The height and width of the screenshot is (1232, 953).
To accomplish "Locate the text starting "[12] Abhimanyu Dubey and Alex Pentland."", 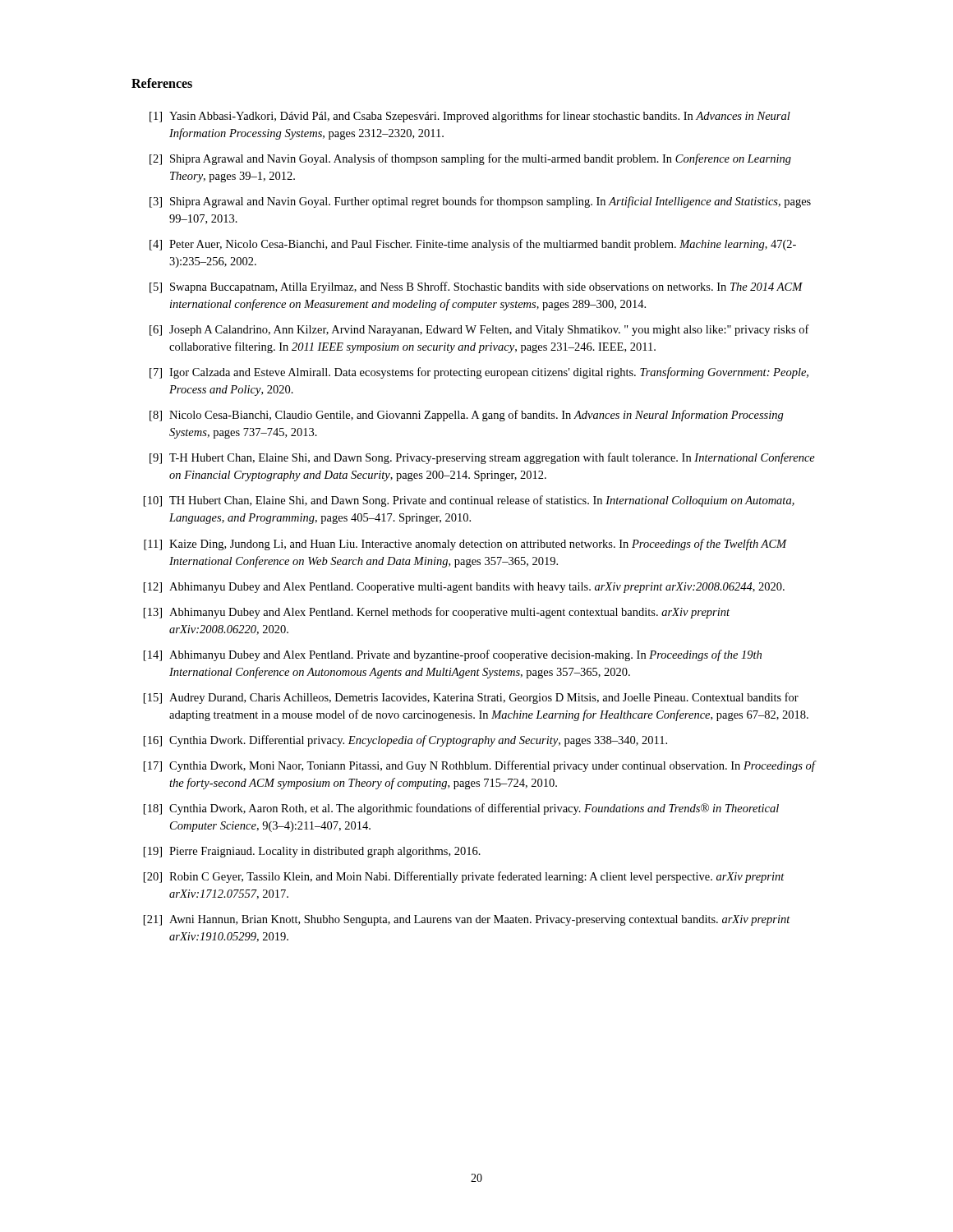I will tap(476, 586).
